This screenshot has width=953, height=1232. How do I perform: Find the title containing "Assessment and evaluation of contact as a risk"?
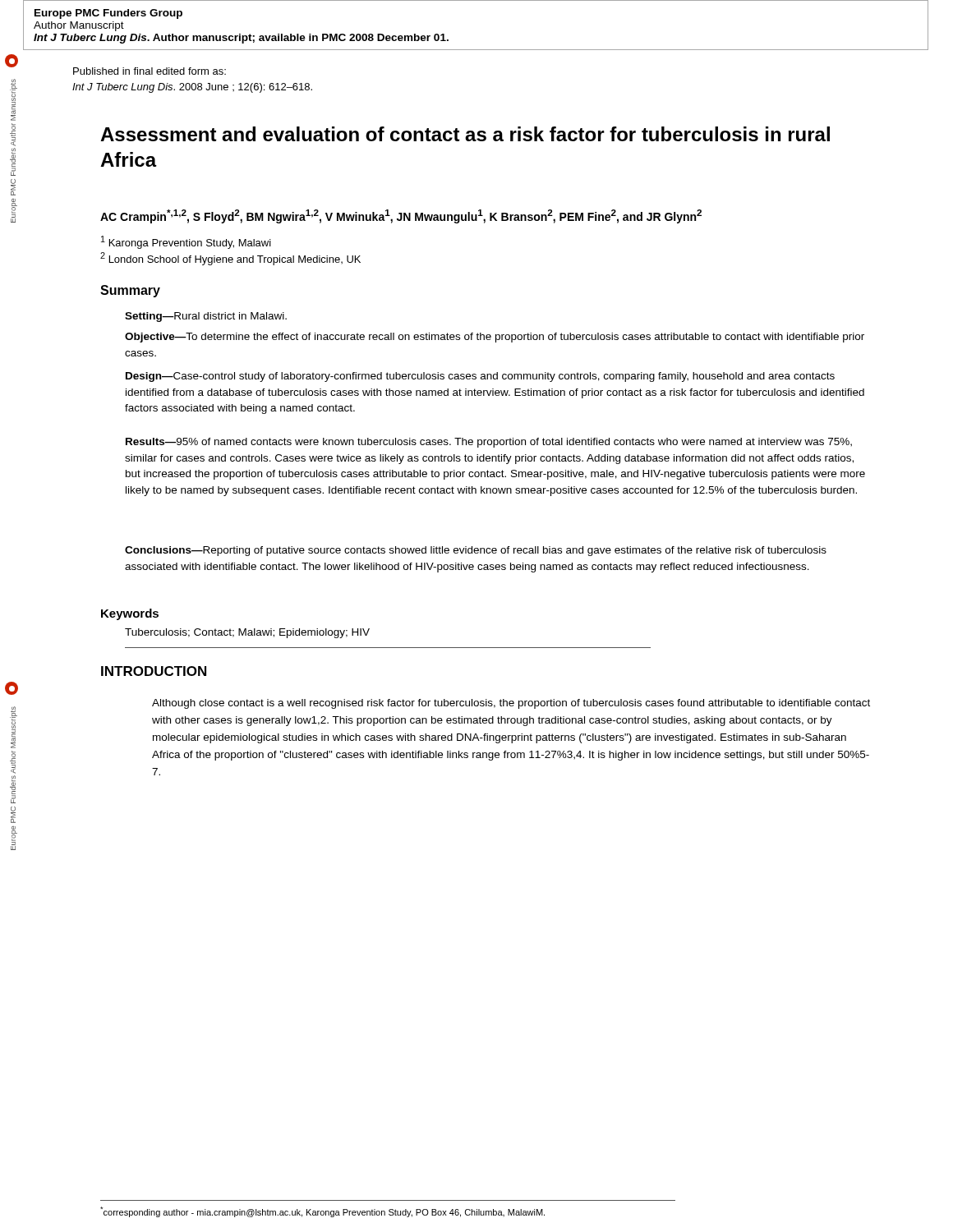tap(466, 147)
